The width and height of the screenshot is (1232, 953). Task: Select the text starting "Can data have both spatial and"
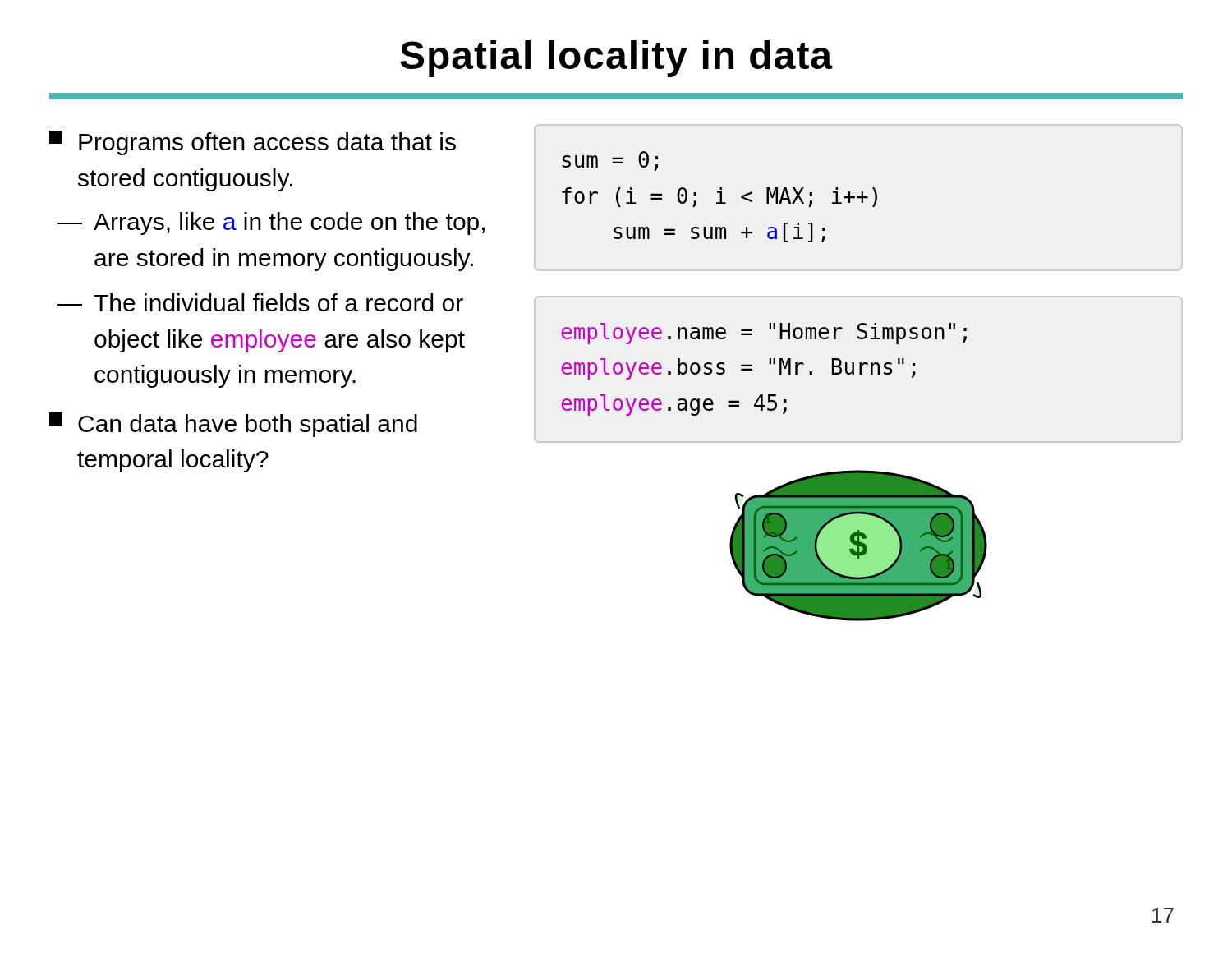271,441
